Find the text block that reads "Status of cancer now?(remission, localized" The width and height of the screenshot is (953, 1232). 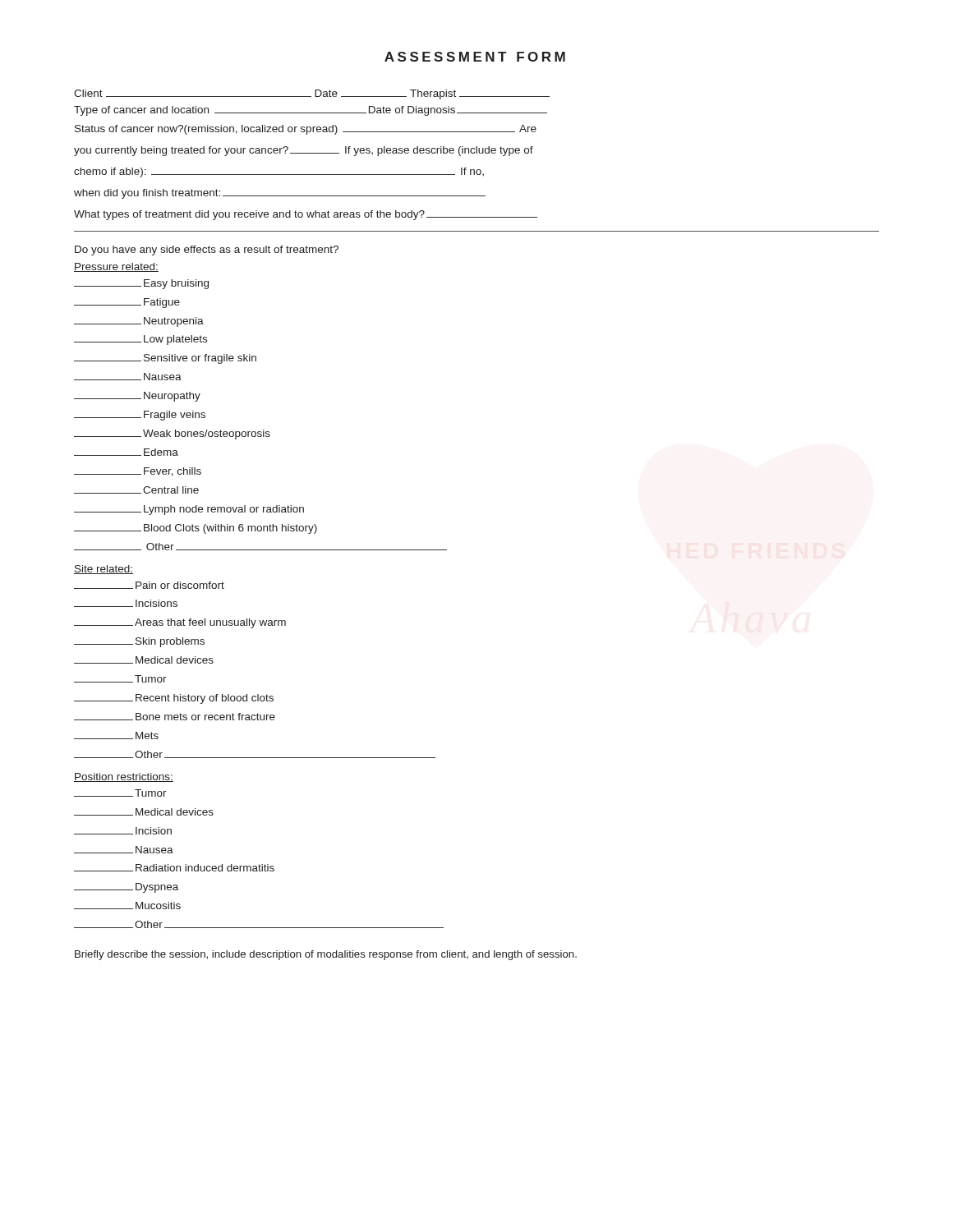click(x=305, y=128)
